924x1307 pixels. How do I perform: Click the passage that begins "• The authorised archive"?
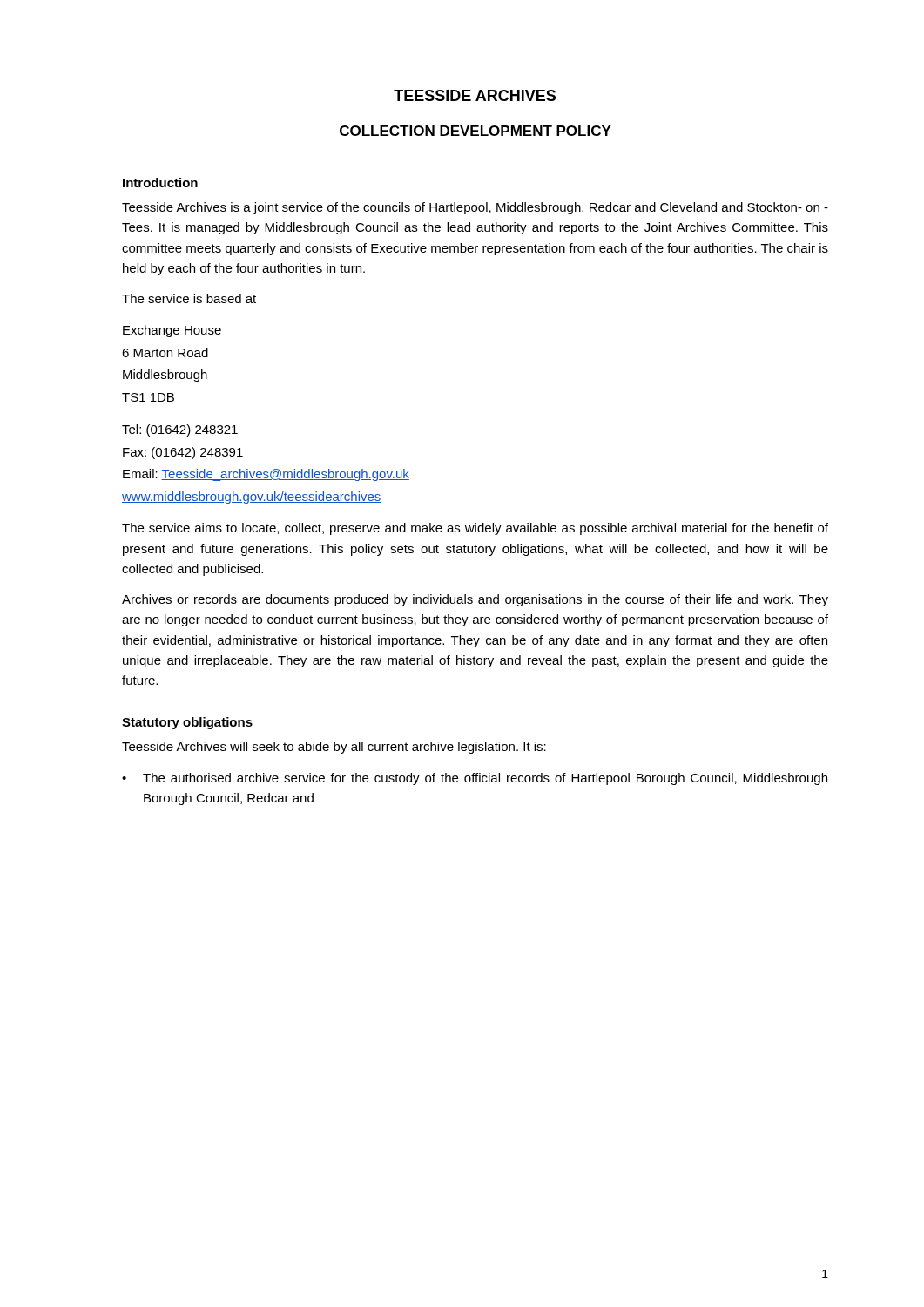[x=475, y=787]
